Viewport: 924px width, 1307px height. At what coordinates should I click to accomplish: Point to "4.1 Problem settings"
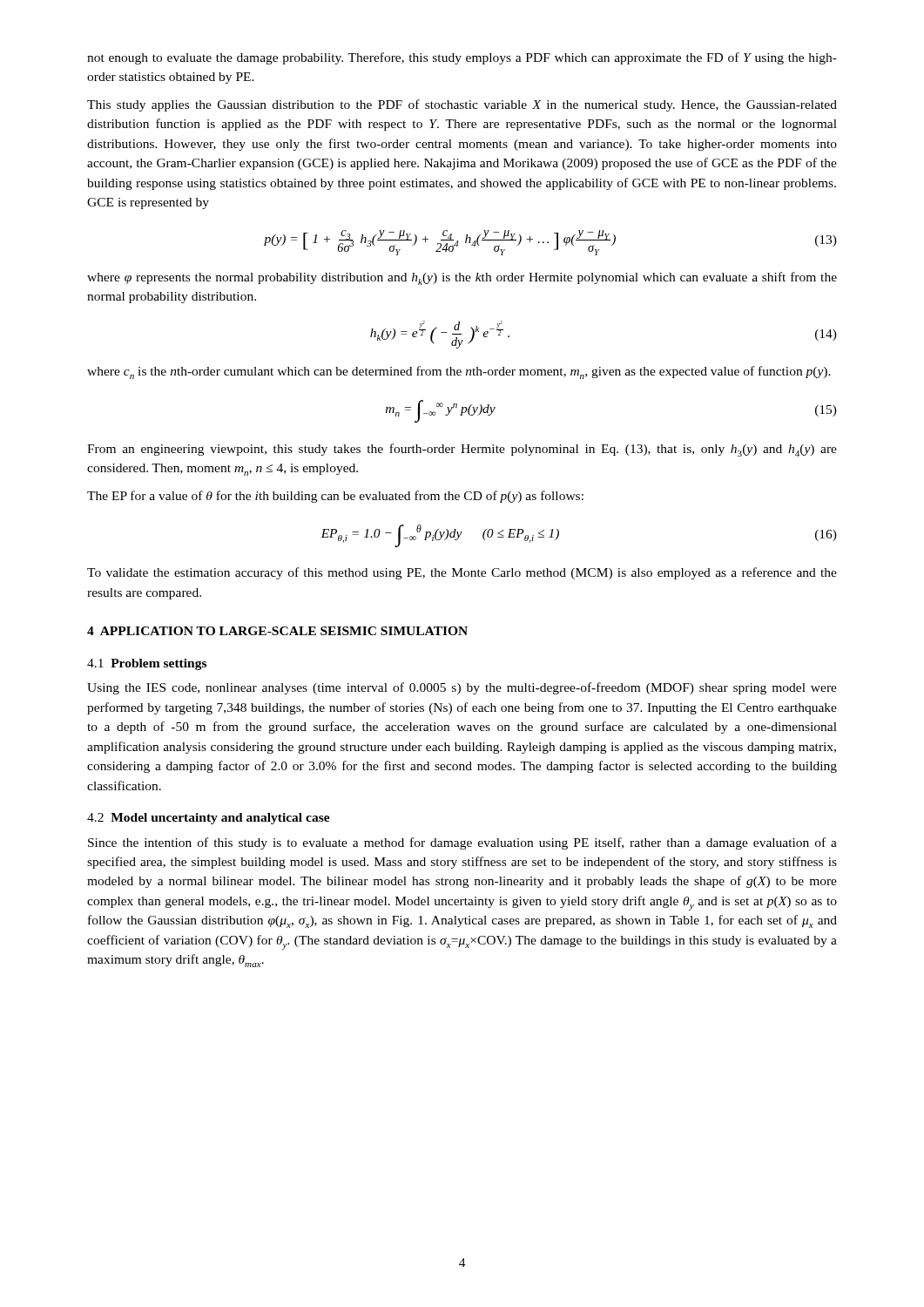click(147, 664)
